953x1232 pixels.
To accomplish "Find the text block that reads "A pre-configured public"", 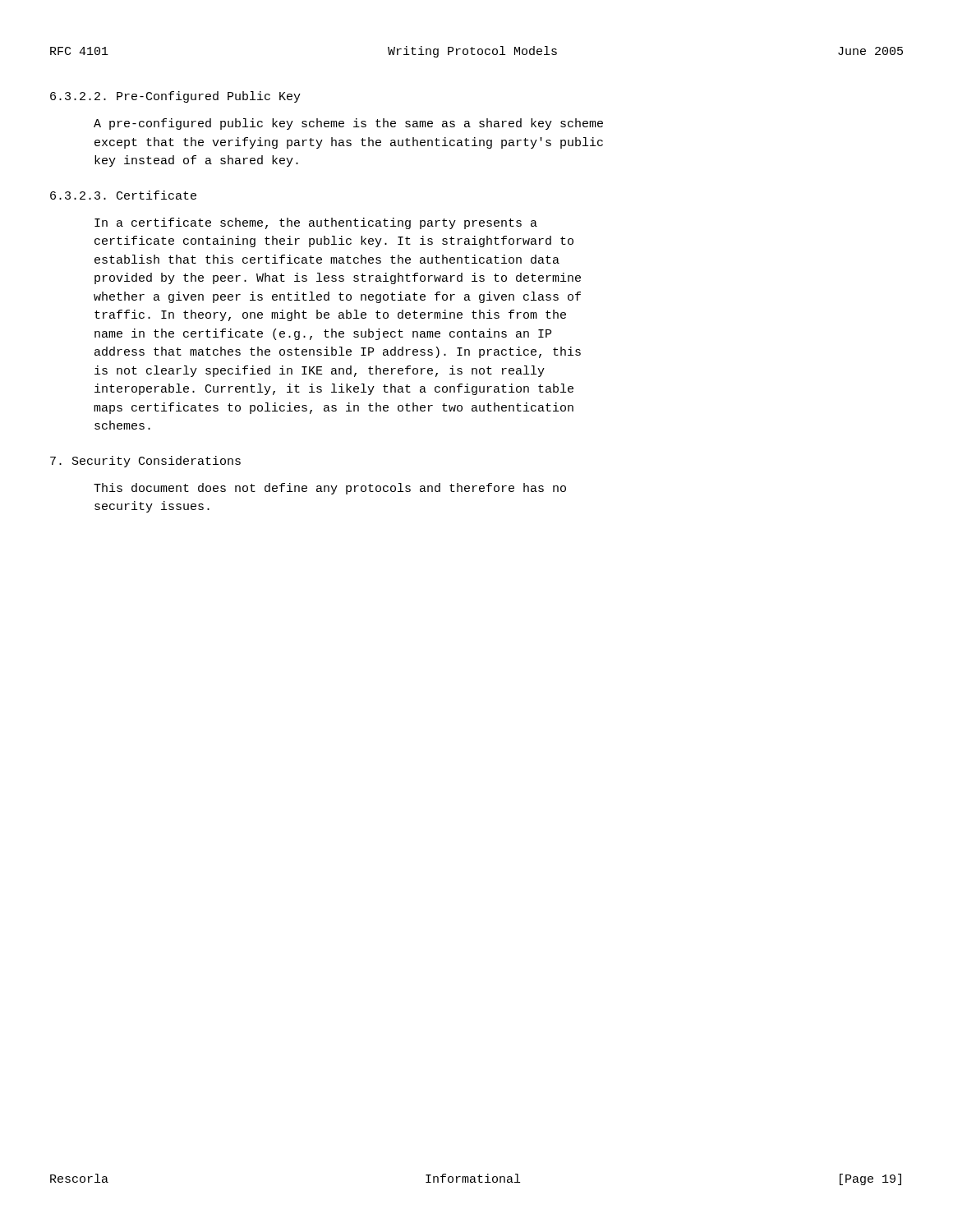I will [349, 143].
